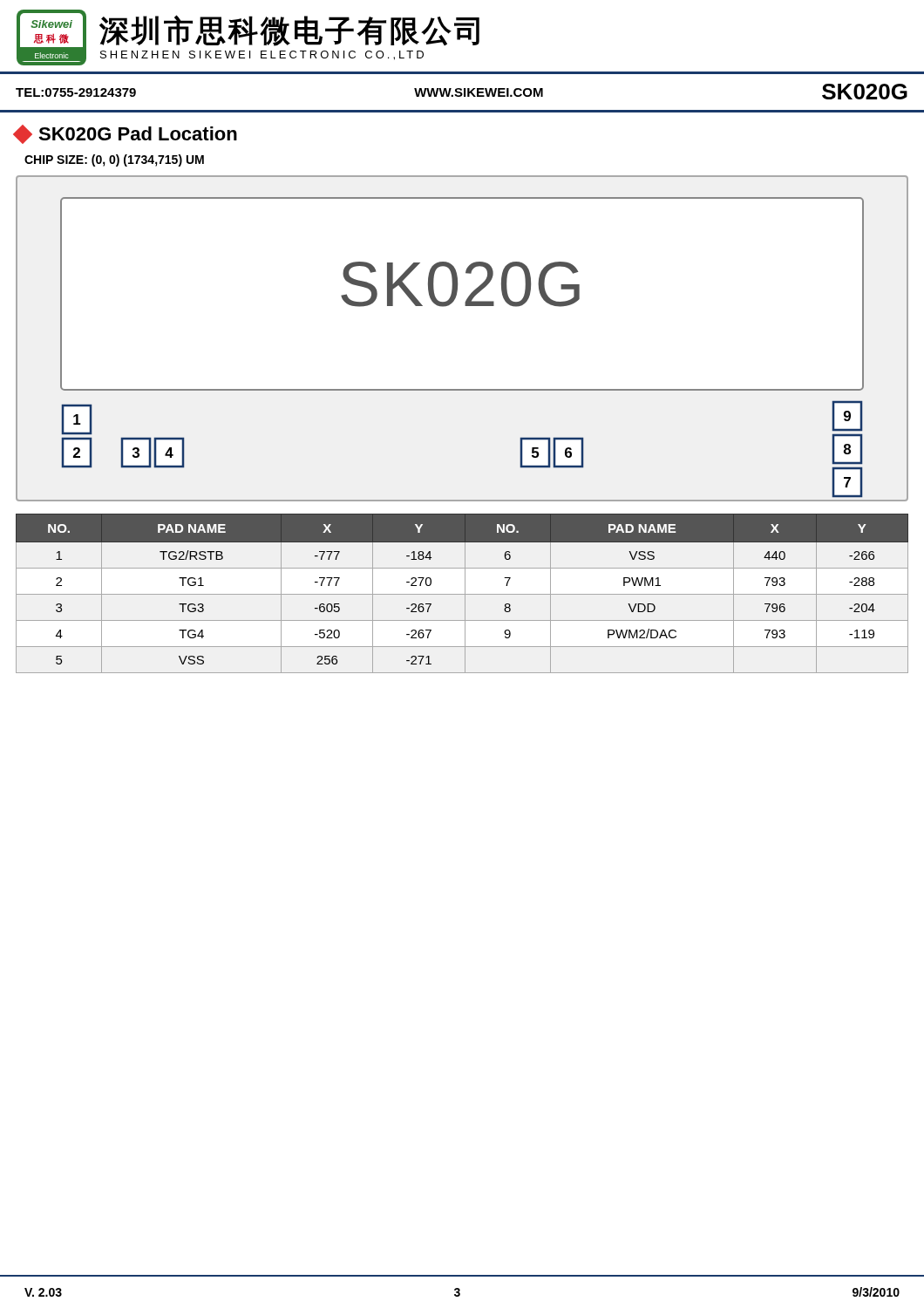
Task: Navigate to the text block starting "SK020G Pad Location"
Action: (x=125, y=134)
